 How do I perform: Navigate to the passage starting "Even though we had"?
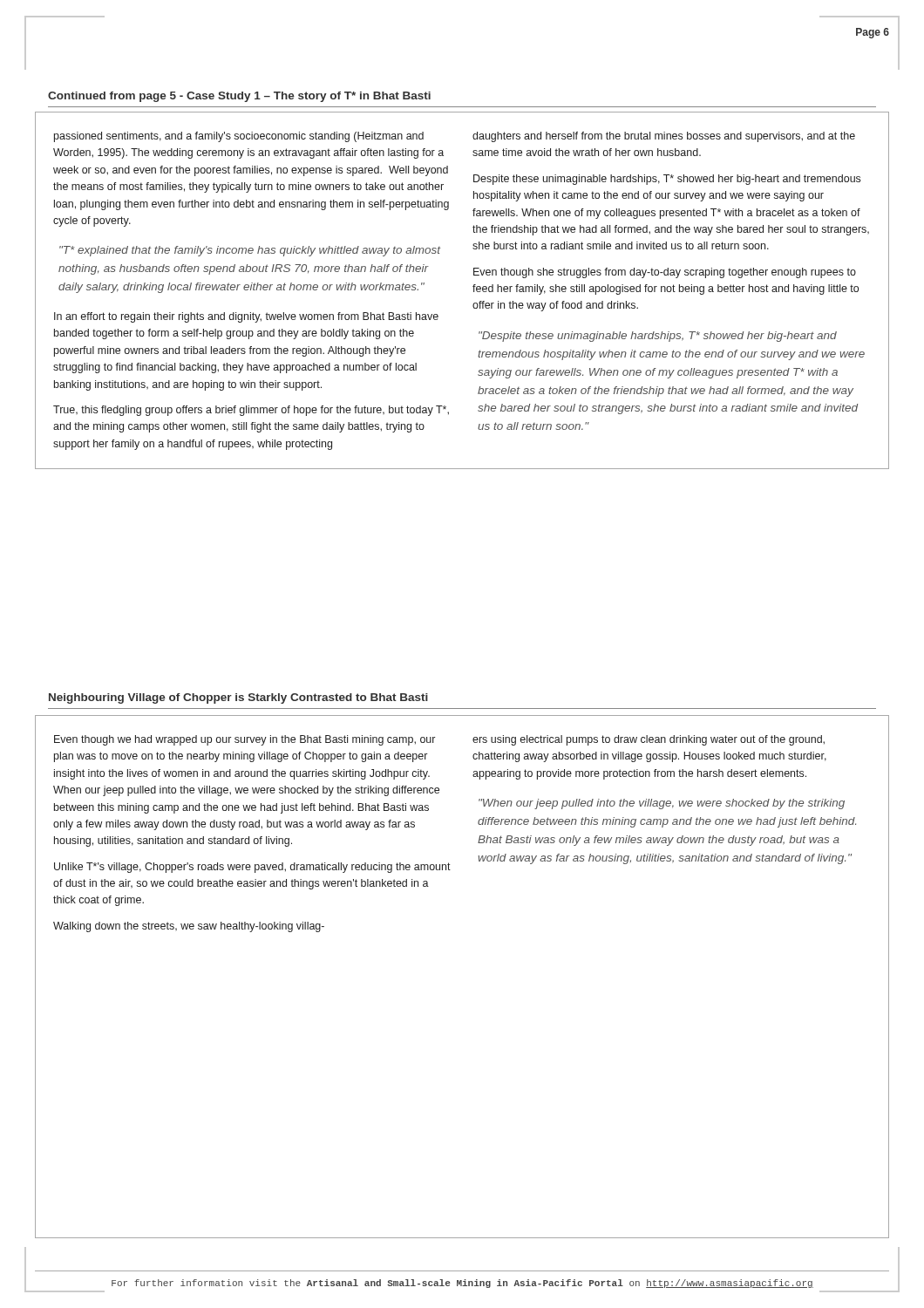[x=252, y=833]
